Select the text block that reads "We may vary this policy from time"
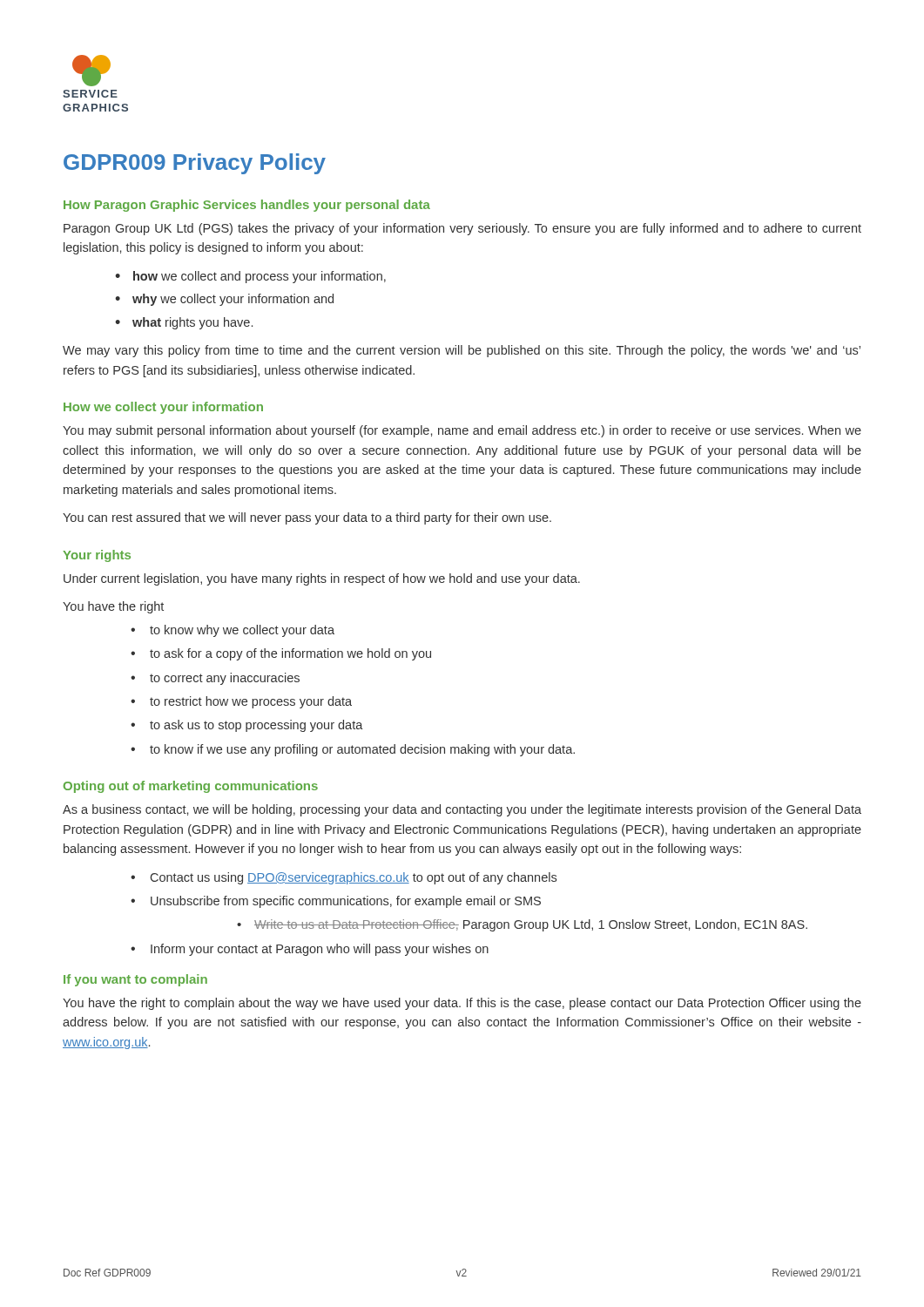 pyautogui.click(x=462, y=360)
